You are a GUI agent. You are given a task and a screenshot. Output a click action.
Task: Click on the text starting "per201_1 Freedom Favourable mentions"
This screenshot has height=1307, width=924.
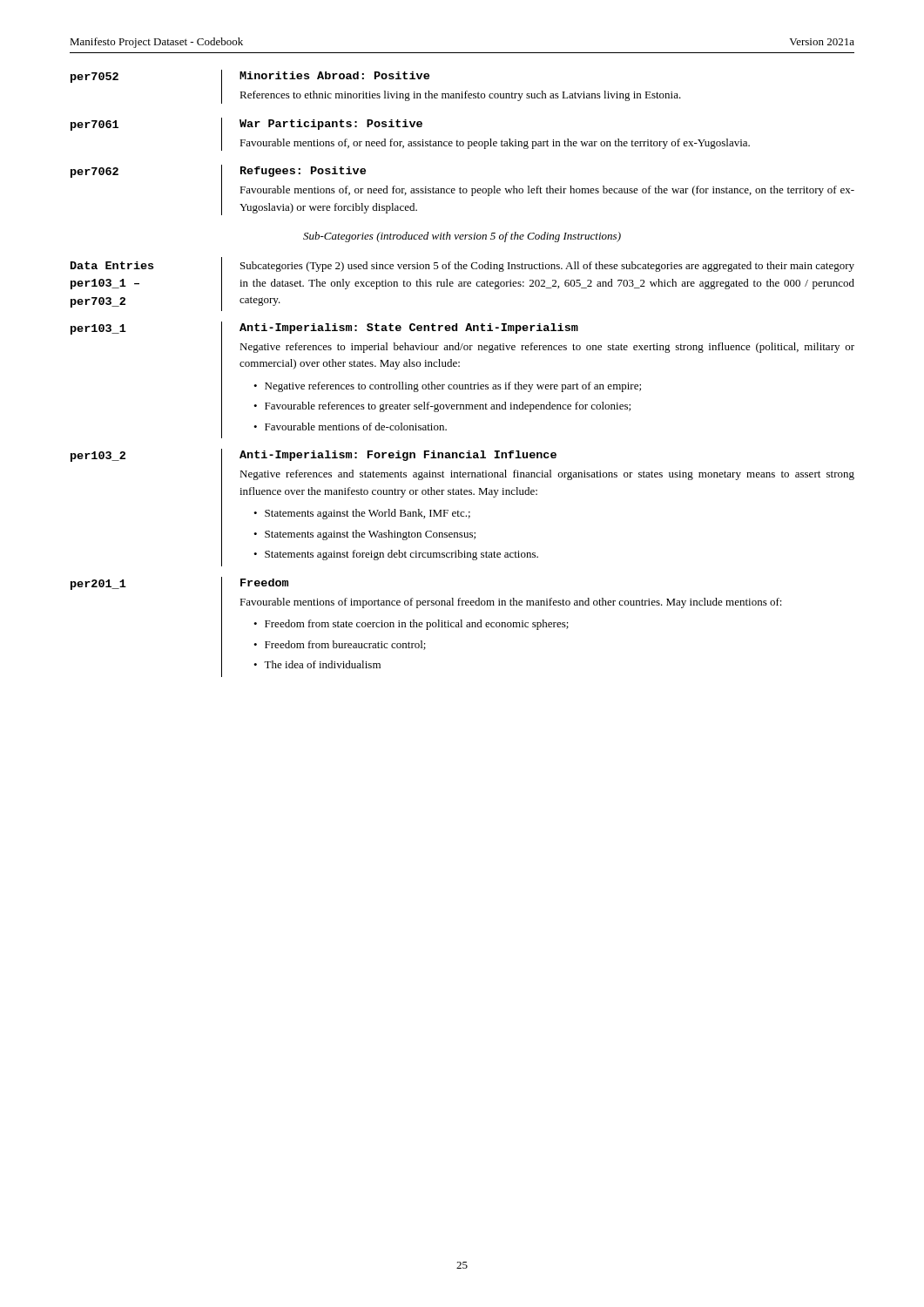tap(462, 627)
